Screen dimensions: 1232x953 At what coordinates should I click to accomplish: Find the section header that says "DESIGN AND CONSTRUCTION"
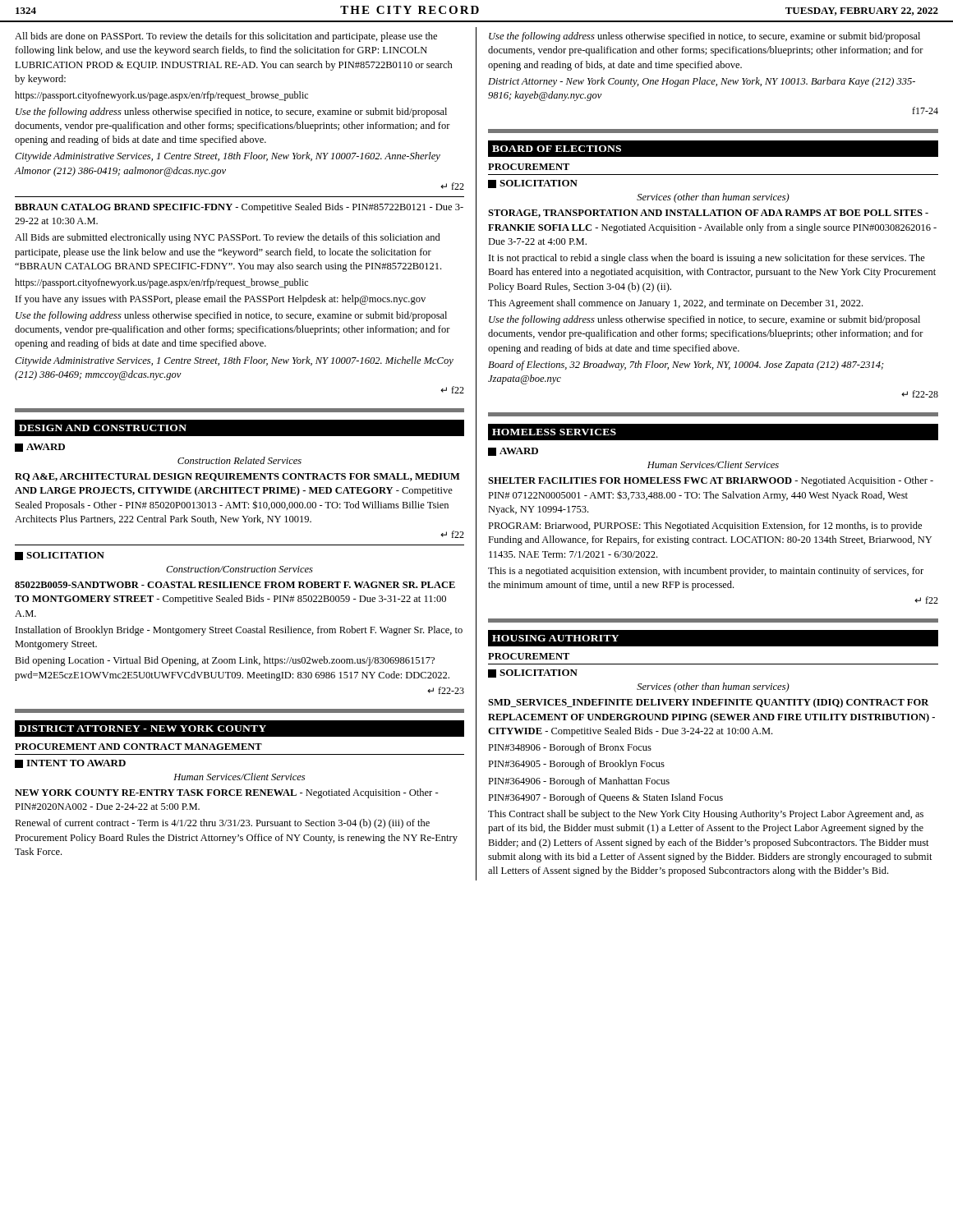(103, 428)
